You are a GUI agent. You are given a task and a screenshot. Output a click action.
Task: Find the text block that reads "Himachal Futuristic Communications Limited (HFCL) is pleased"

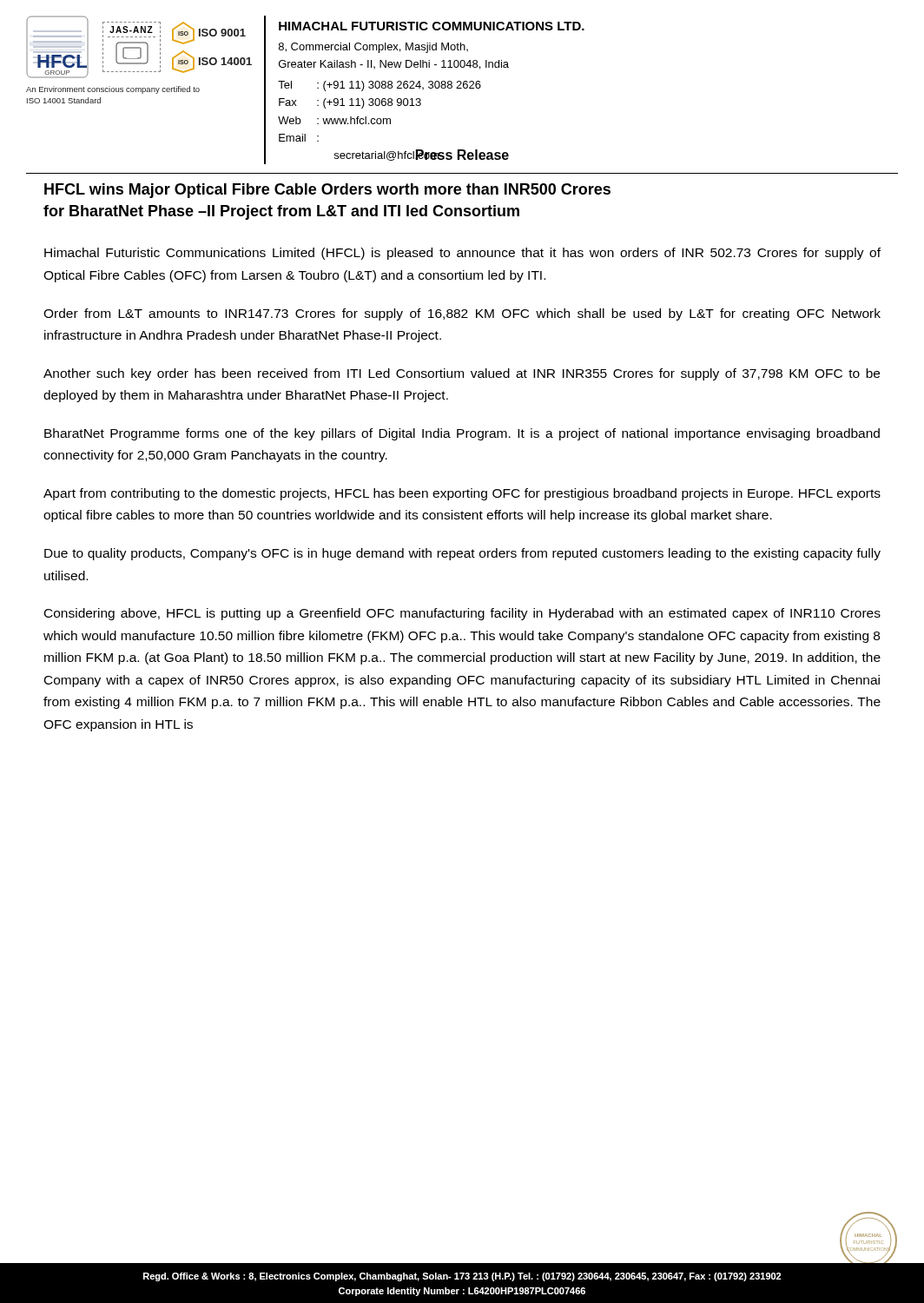coord(462,264)
